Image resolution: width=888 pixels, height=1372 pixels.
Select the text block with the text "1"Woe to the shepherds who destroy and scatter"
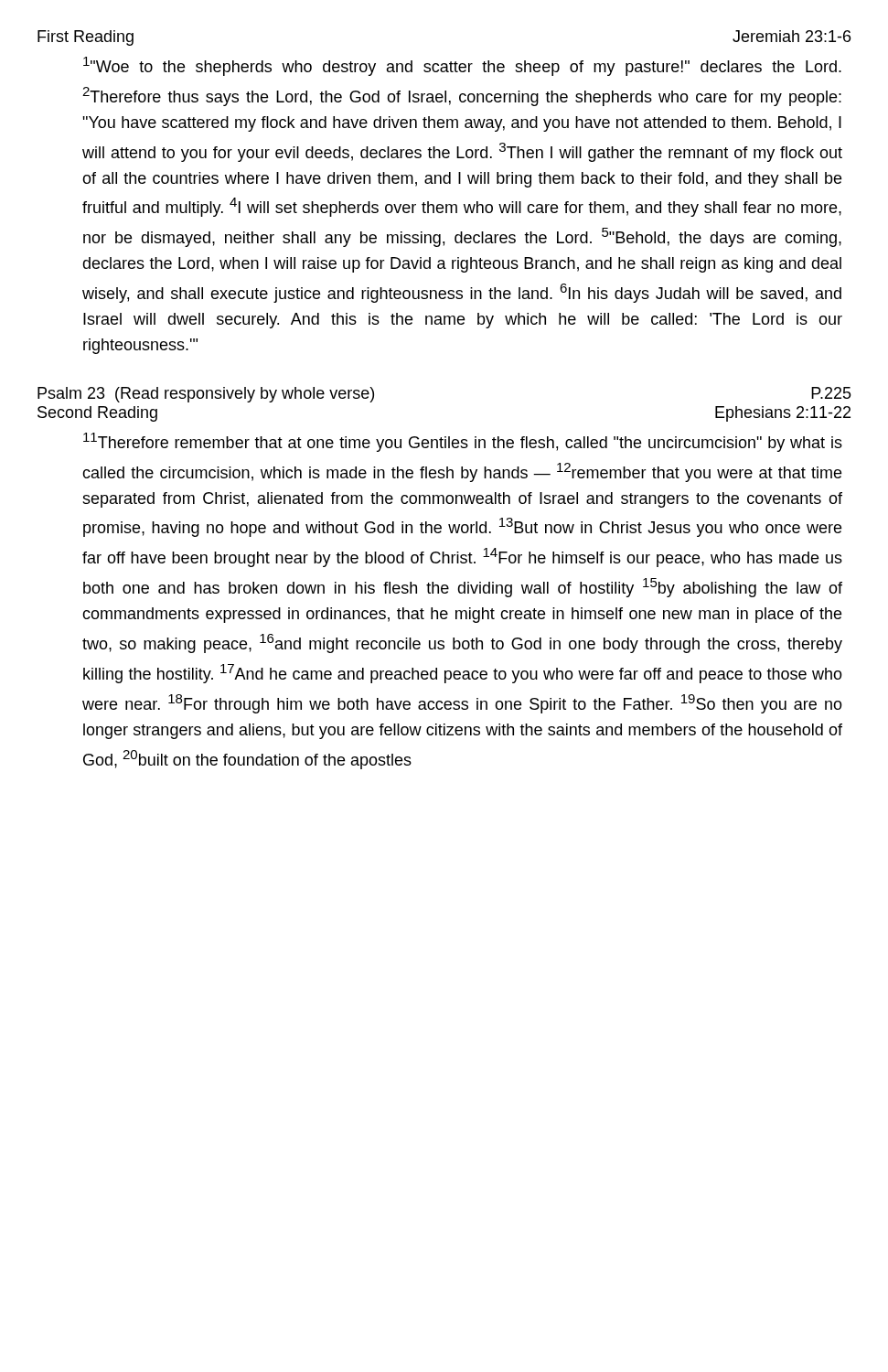462,203
